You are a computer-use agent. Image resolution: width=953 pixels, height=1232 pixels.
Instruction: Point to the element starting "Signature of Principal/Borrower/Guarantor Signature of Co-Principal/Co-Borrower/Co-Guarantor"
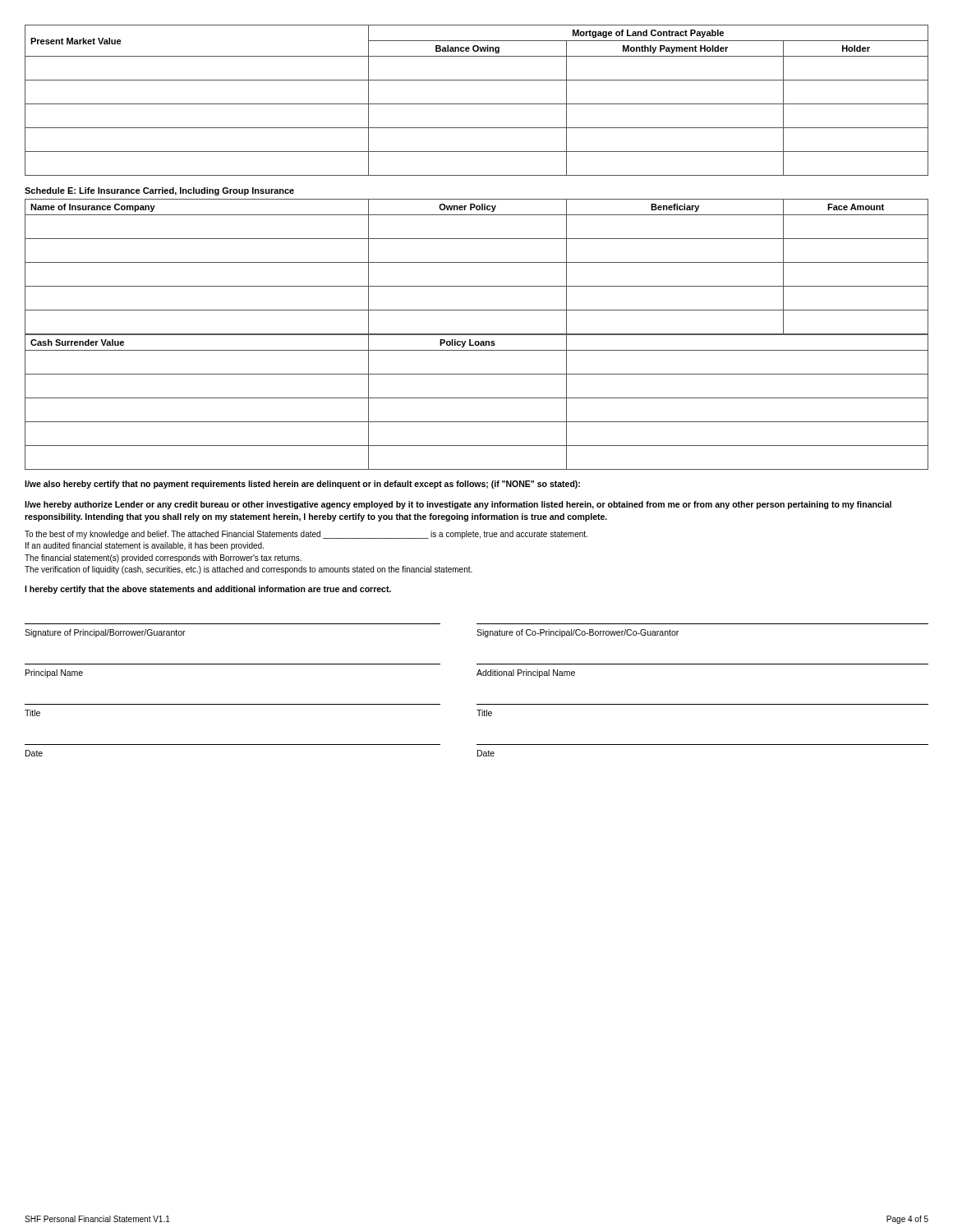pos(476,625)
